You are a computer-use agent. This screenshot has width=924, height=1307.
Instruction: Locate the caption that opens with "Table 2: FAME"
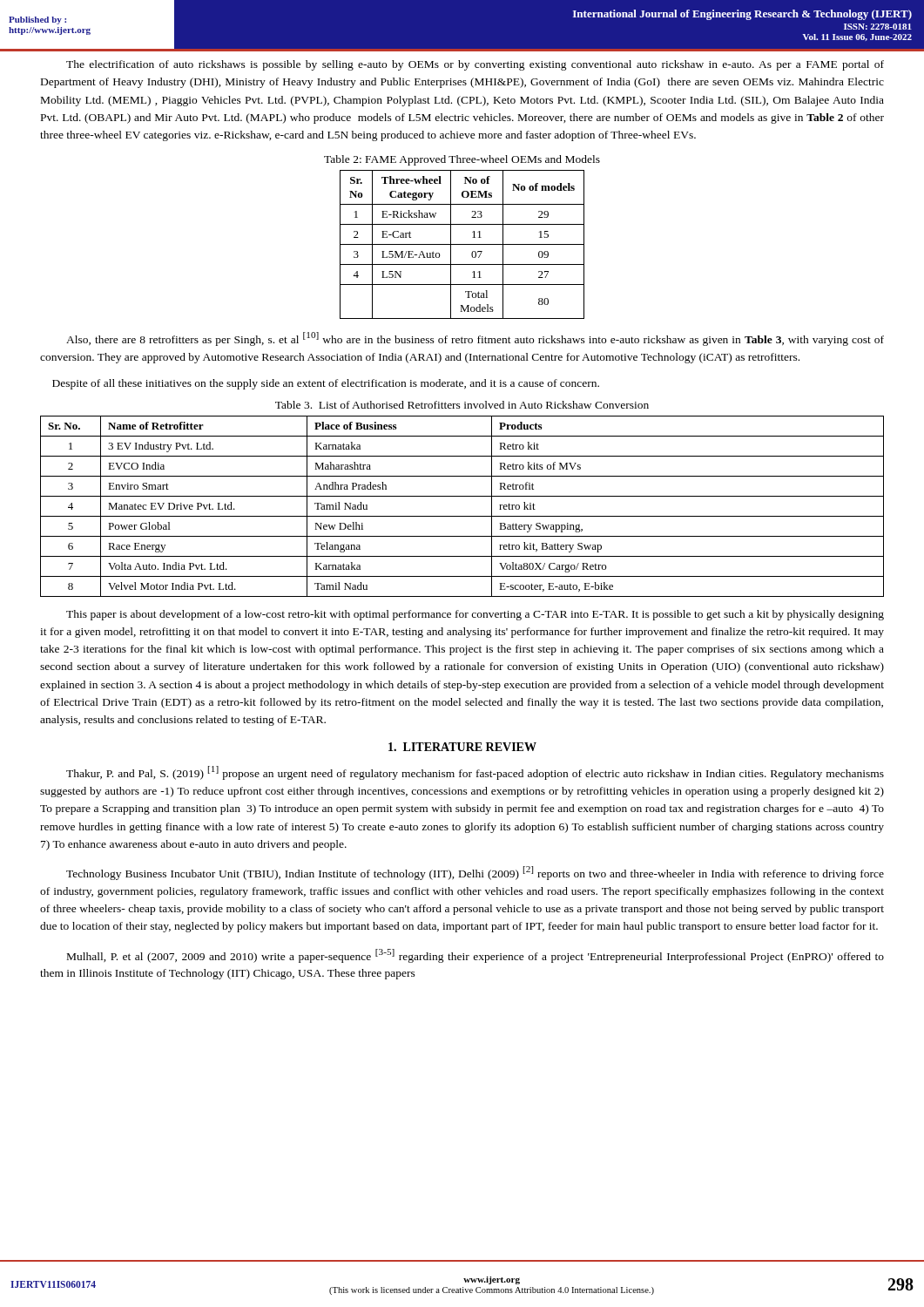tap(462, 159)
